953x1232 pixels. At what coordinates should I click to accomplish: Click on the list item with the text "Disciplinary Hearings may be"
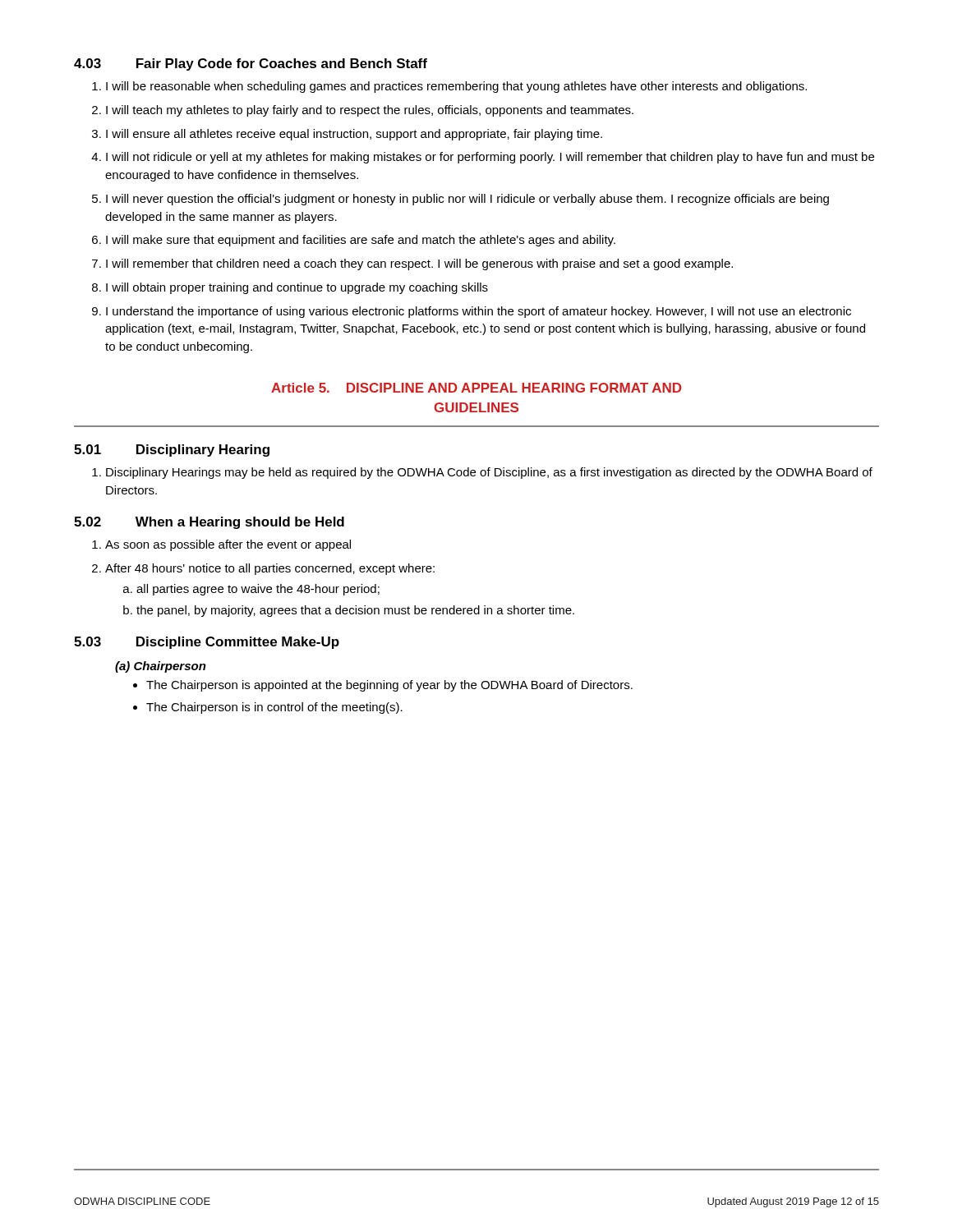click(489, 481)
